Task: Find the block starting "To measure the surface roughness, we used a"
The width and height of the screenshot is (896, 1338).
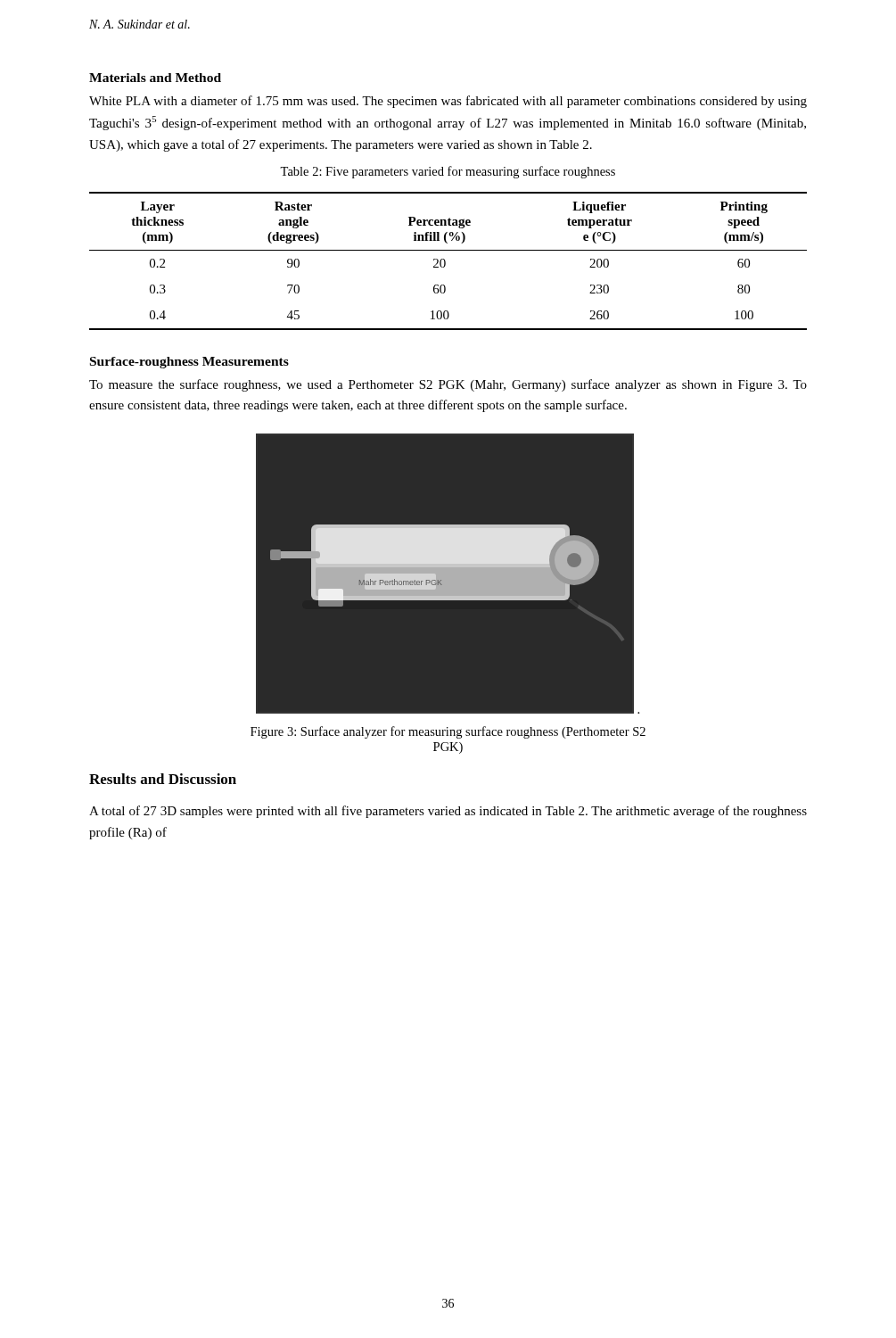Action: (x=448, y=395)
